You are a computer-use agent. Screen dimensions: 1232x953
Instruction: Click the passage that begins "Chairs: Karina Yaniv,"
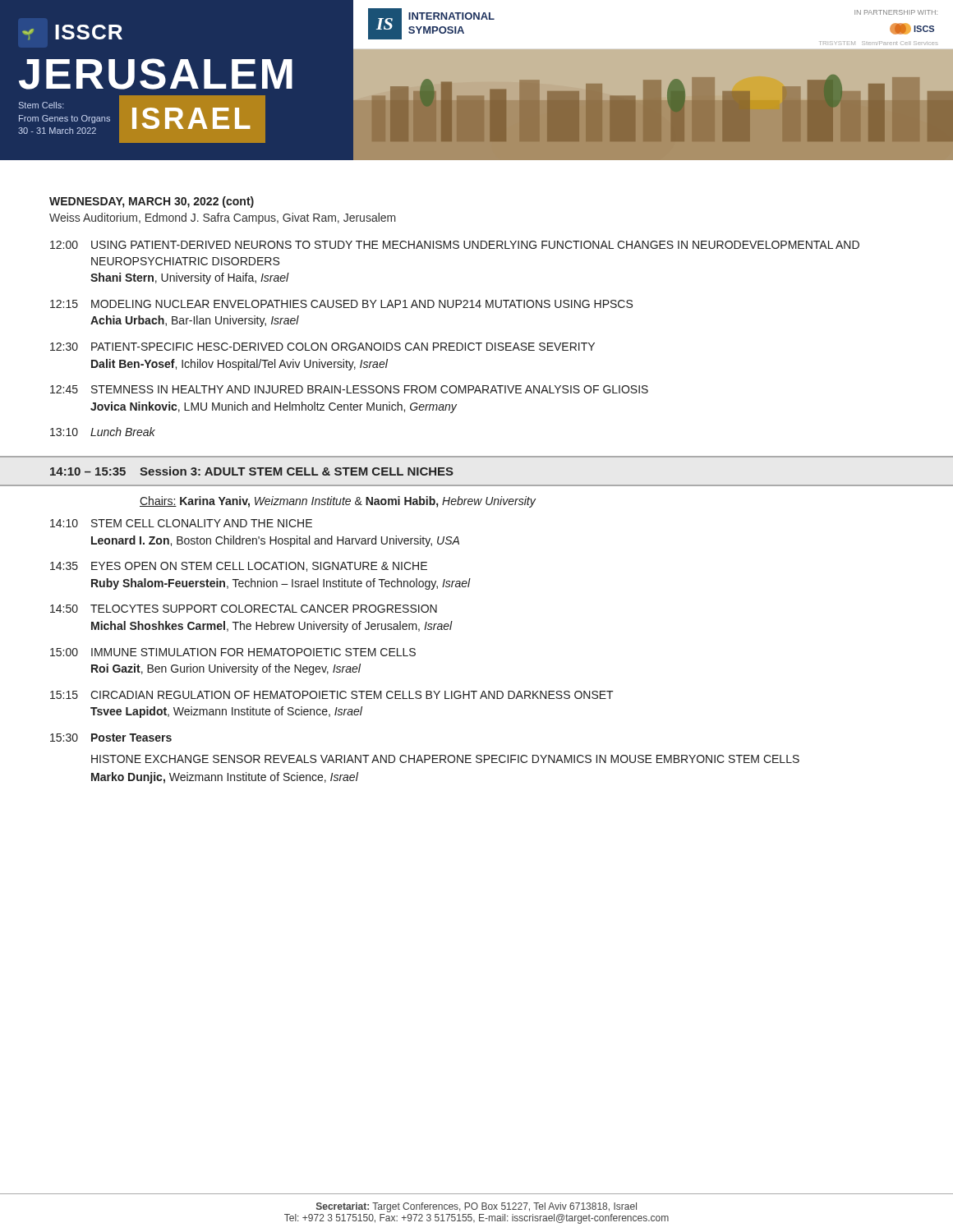coord(338,501)
